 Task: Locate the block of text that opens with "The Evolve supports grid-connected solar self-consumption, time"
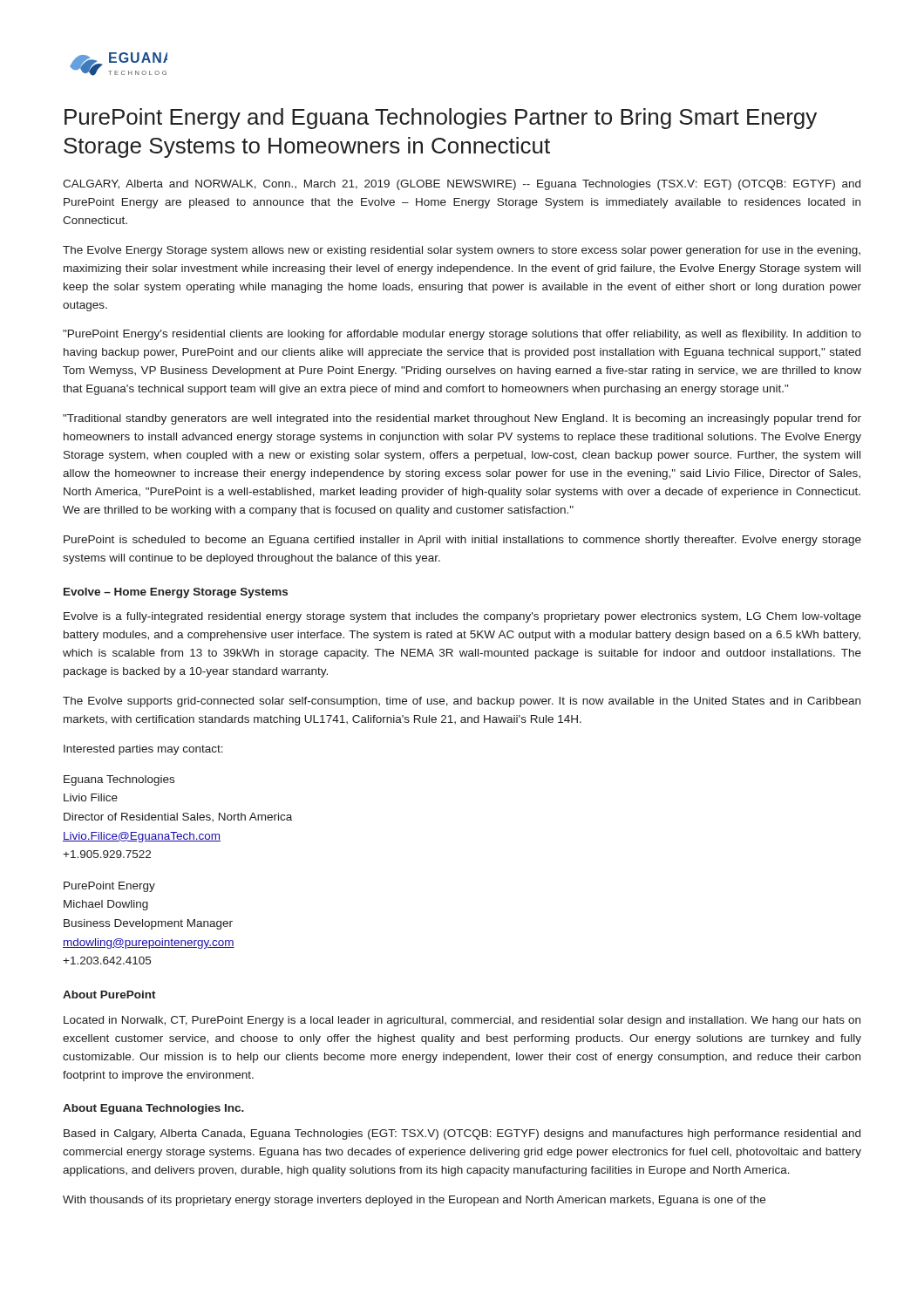[x=462, y=711]
